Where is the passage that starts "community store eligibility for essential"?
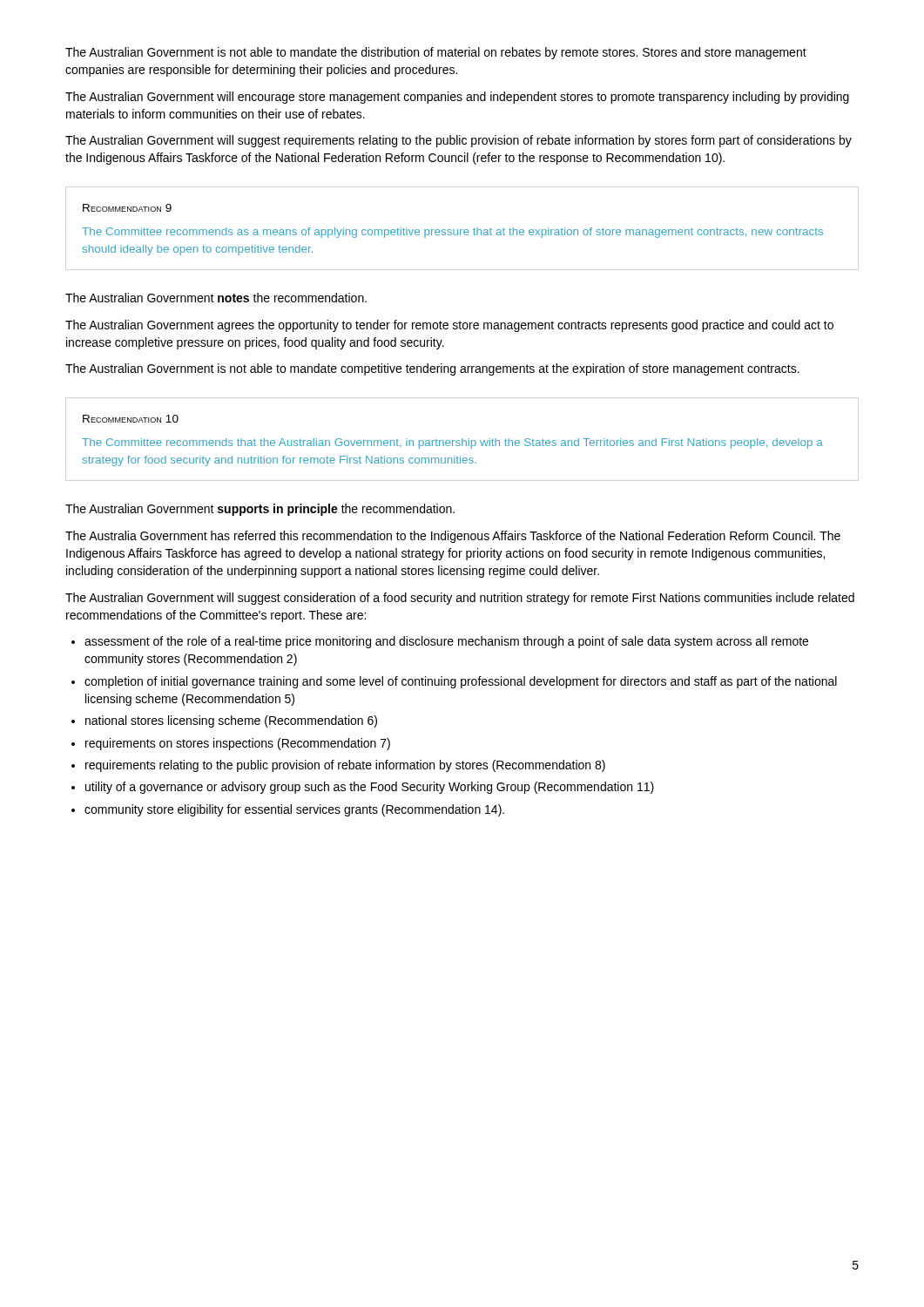924x1307 pixels. pyautogui.click(x=472, y=809)
